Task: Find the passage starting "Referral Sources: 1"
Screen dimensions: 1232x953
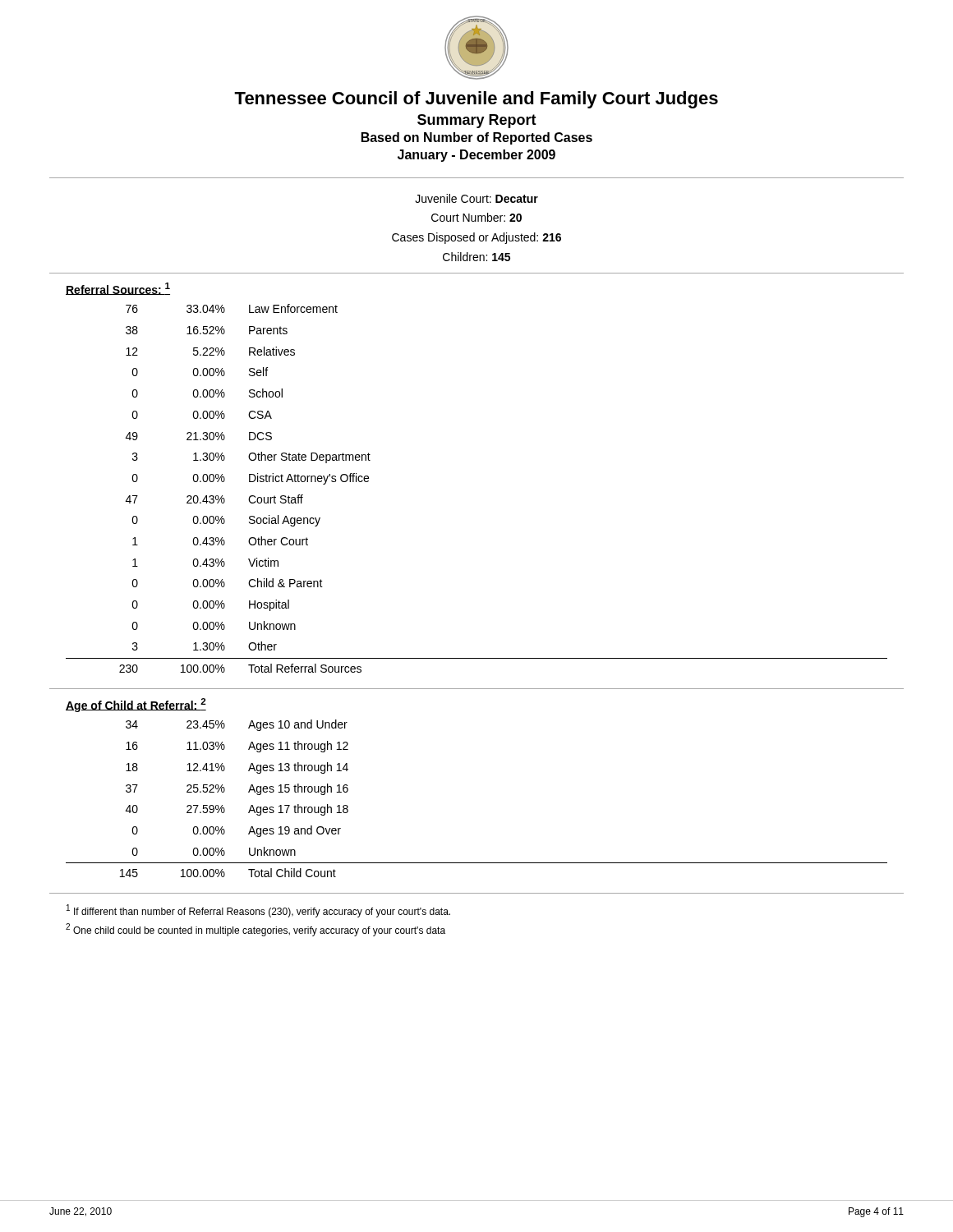Action: [x=118, y=288]
